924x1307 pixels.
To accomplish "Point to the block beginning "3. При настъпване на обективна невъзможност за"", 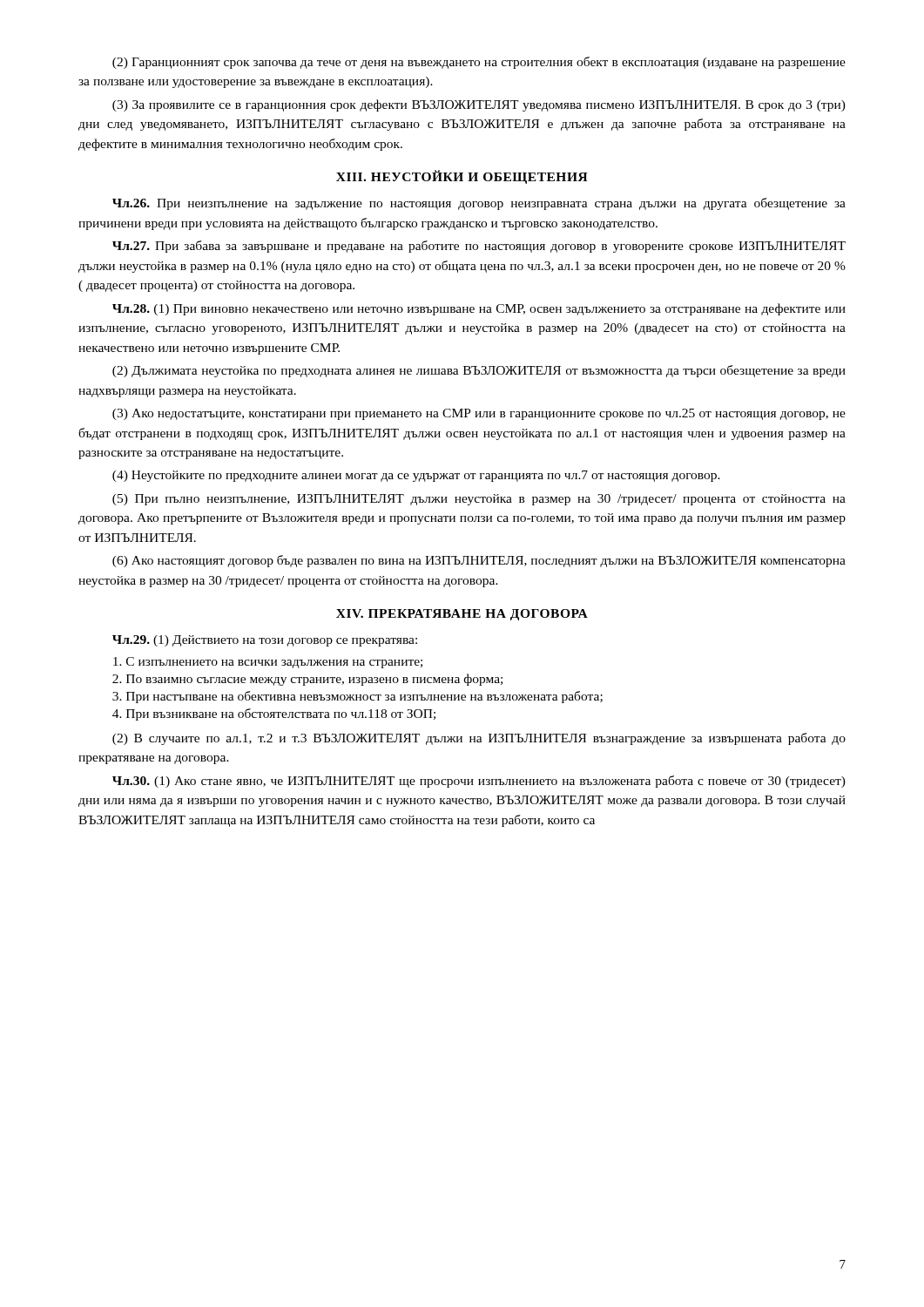I will 358,696.
